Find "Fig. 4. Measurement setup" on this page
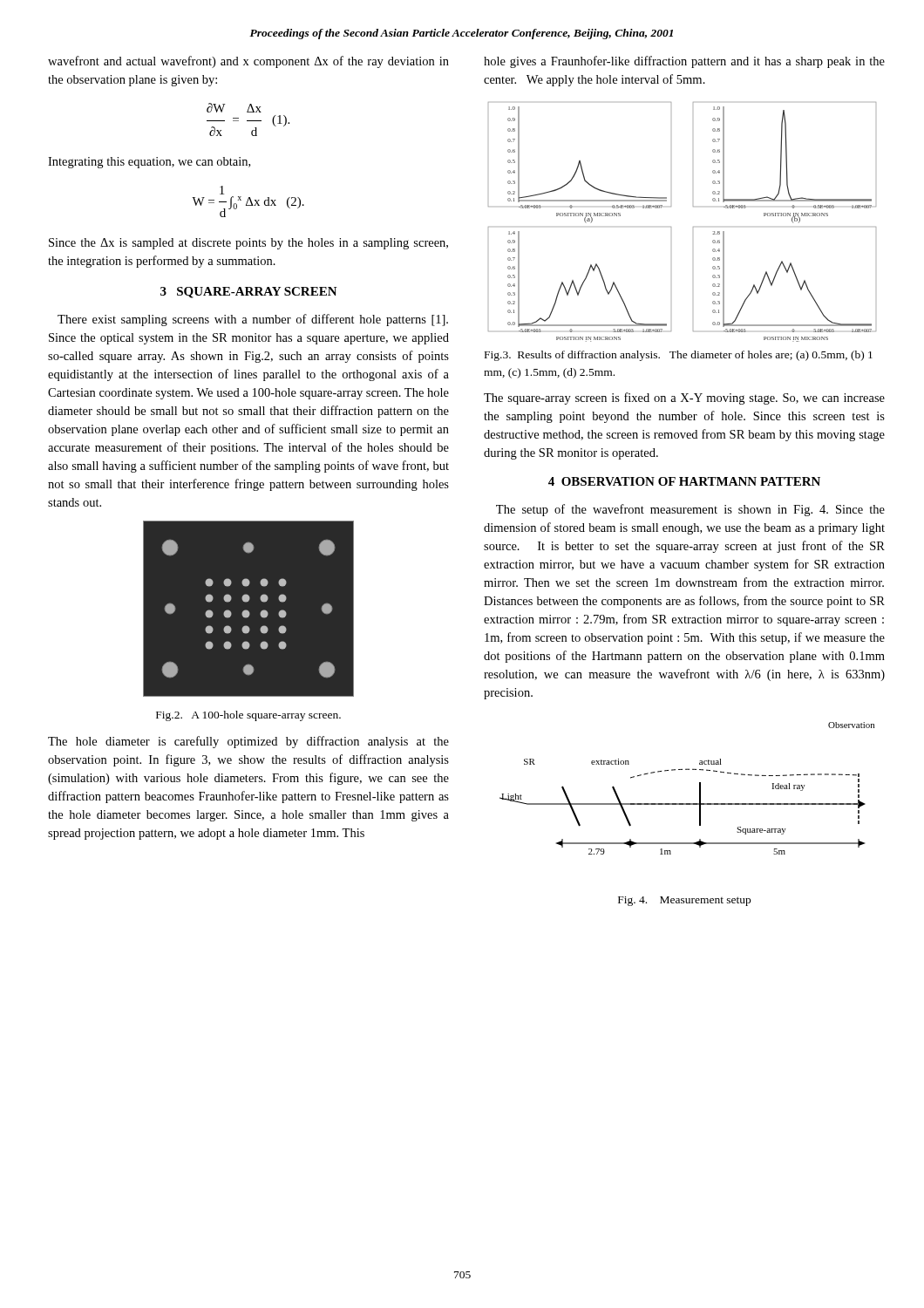The width and height of the screenshot is (924, 1308). 684,900
